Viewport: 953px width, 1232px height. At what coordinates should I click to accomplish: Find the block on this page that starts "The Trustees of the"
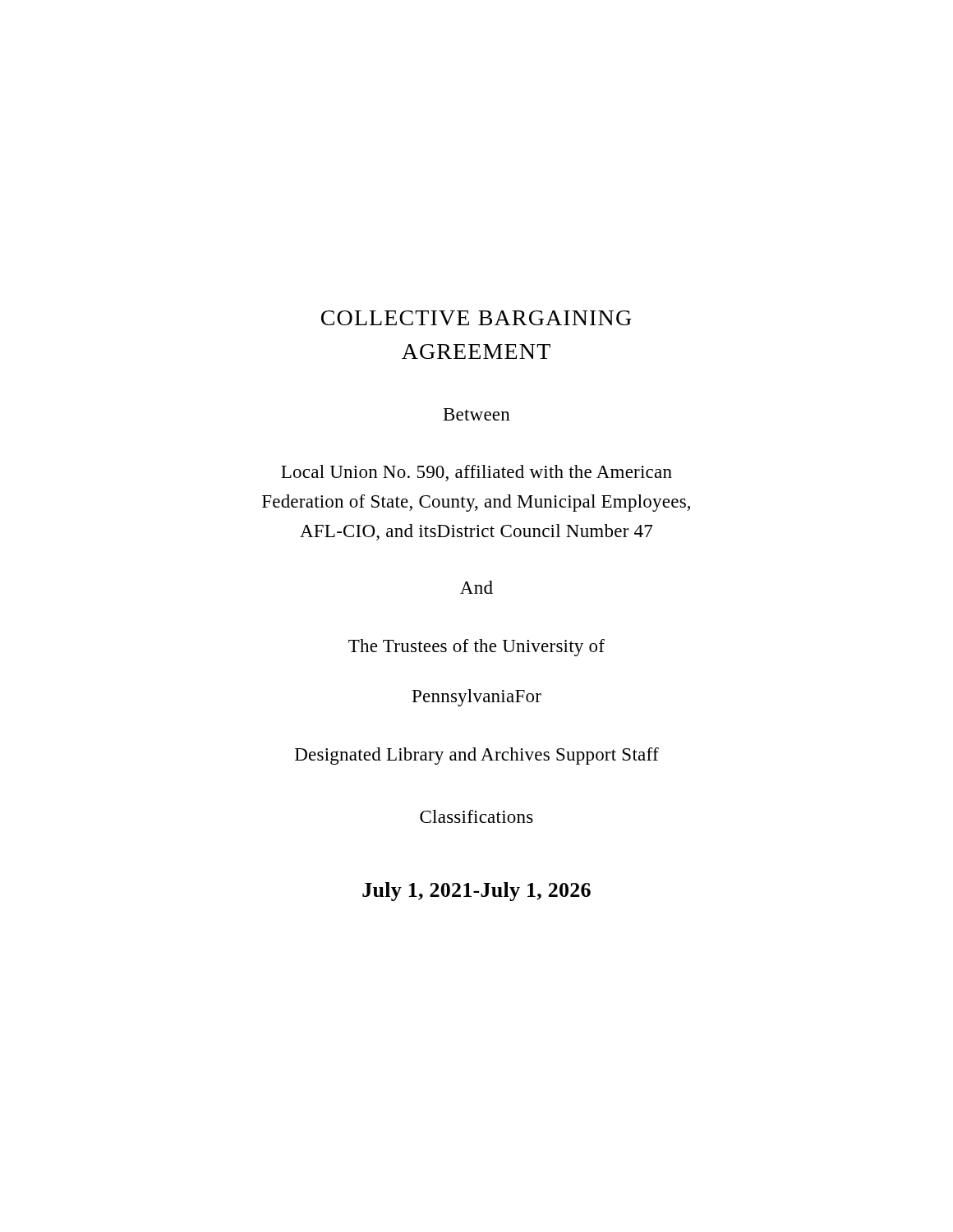click(476, 646)
